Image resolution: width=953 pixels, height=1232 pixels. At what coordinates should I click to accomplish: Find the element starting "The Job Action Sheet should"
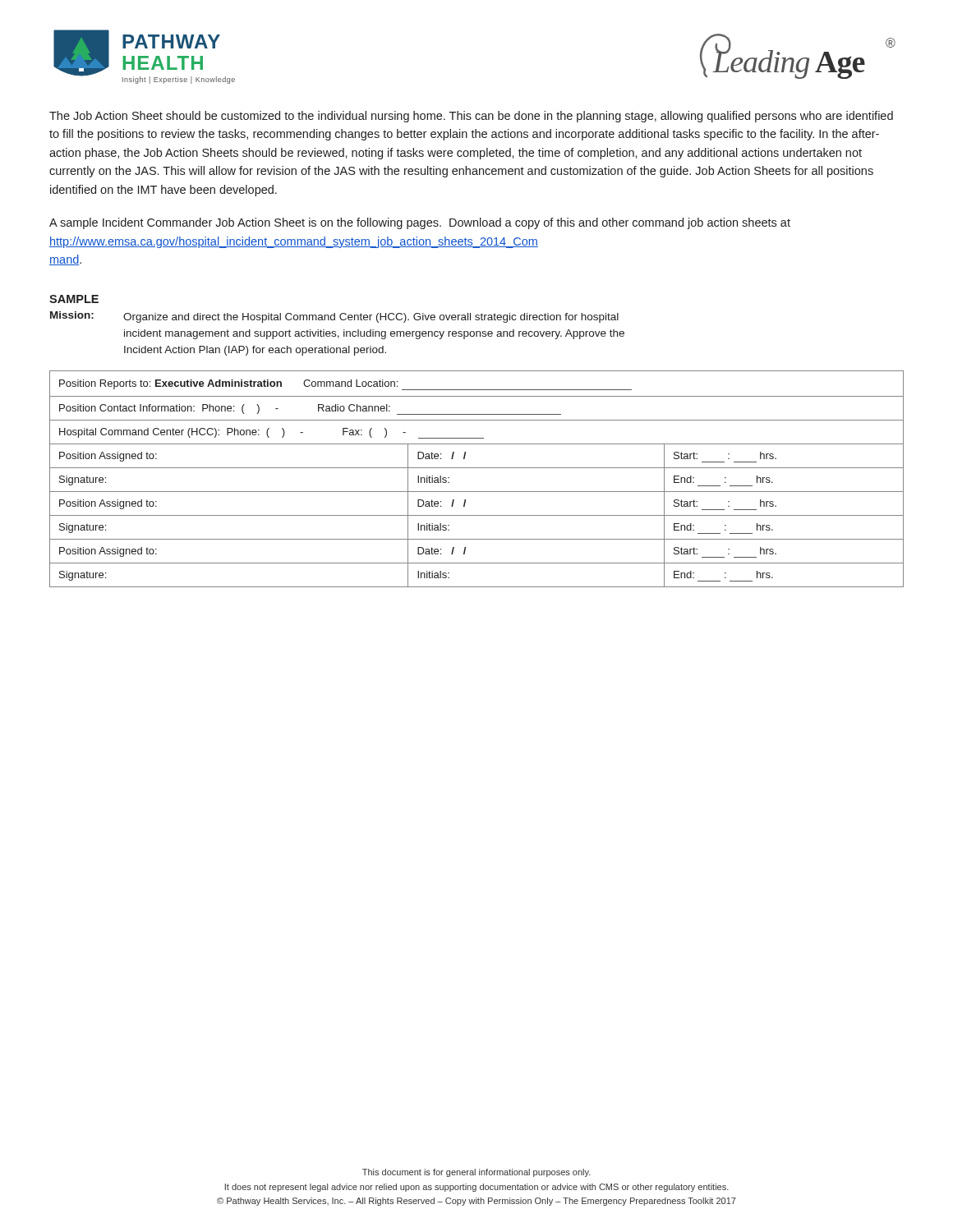pyautogui.click(x=471, y=153)
